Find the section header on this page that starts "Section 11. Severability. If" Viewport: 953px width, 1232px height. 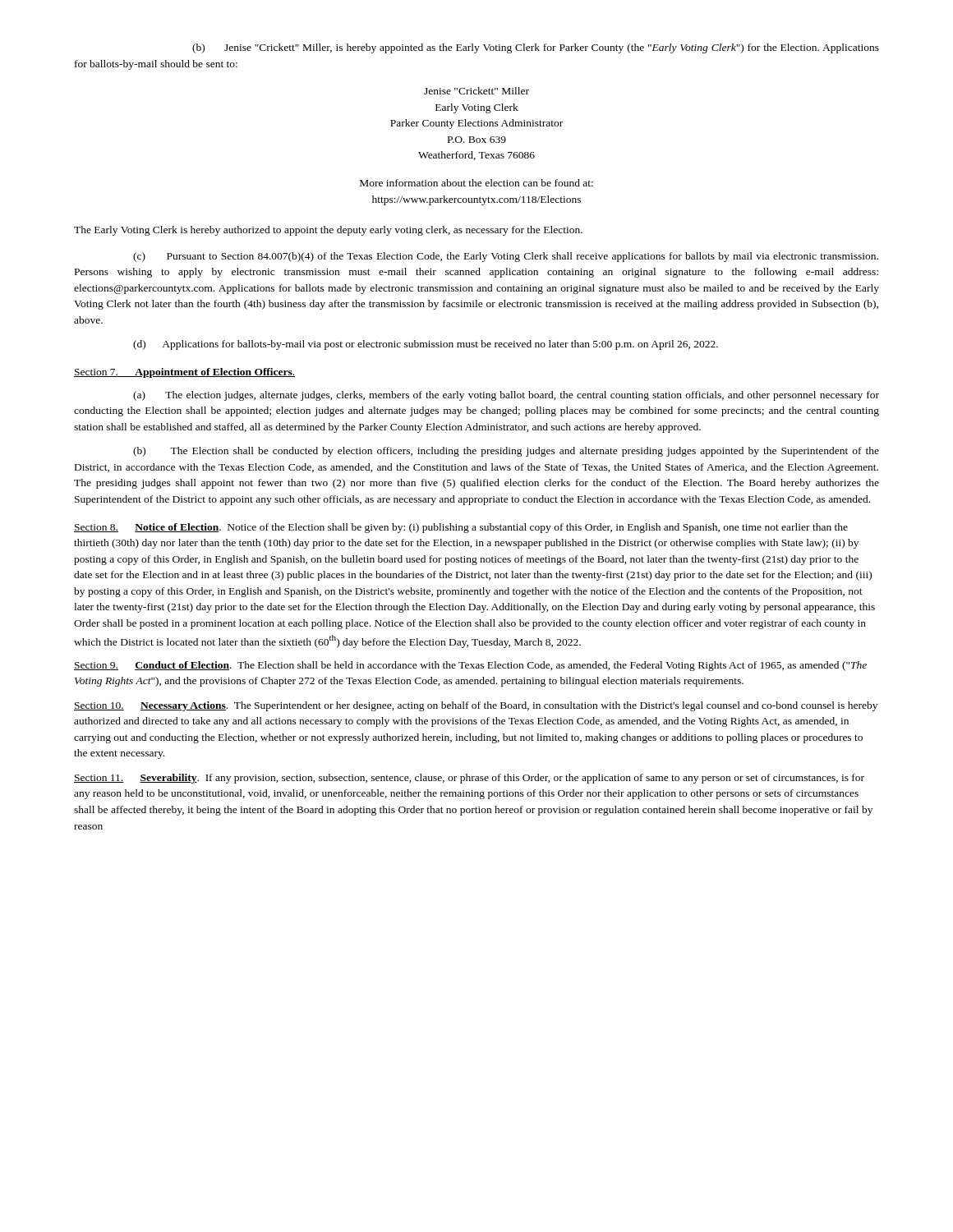click(473, 801)
